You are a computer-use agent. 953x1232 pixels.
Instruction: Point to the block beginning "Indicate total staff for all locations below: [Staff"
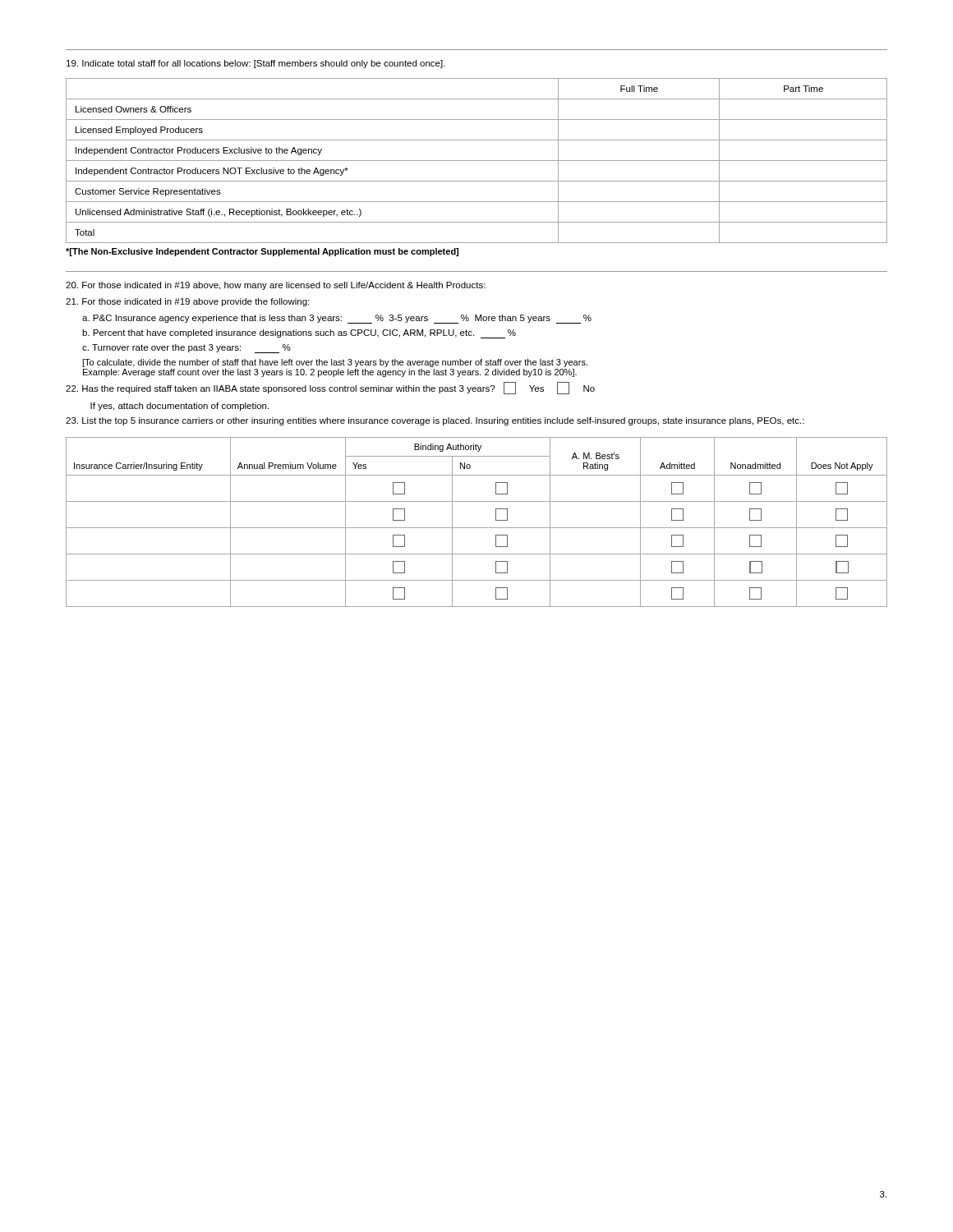tap(256, 63)
